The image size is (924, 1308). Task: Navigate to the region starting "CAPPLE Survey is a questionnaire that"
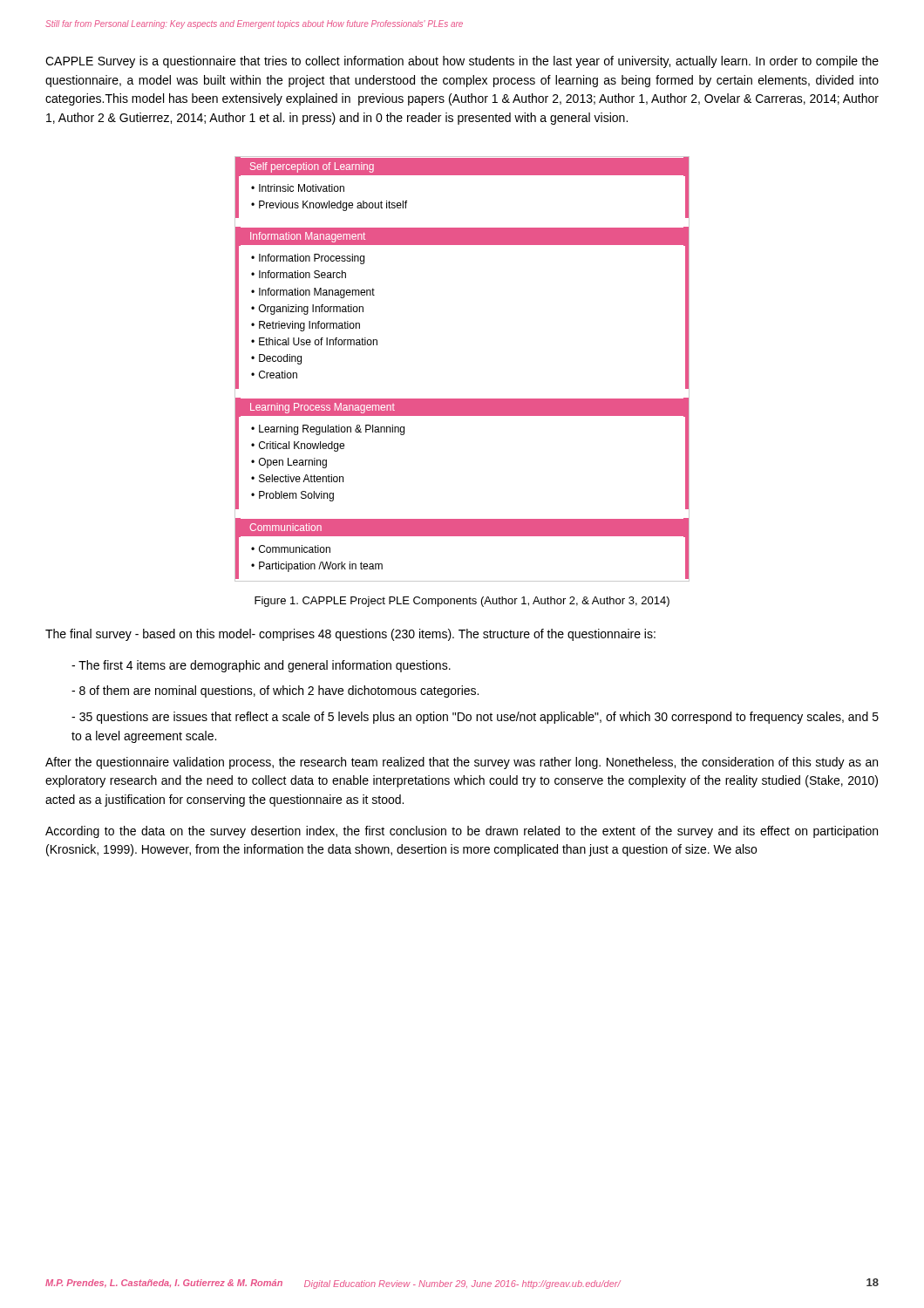click(x=462, y=90)
